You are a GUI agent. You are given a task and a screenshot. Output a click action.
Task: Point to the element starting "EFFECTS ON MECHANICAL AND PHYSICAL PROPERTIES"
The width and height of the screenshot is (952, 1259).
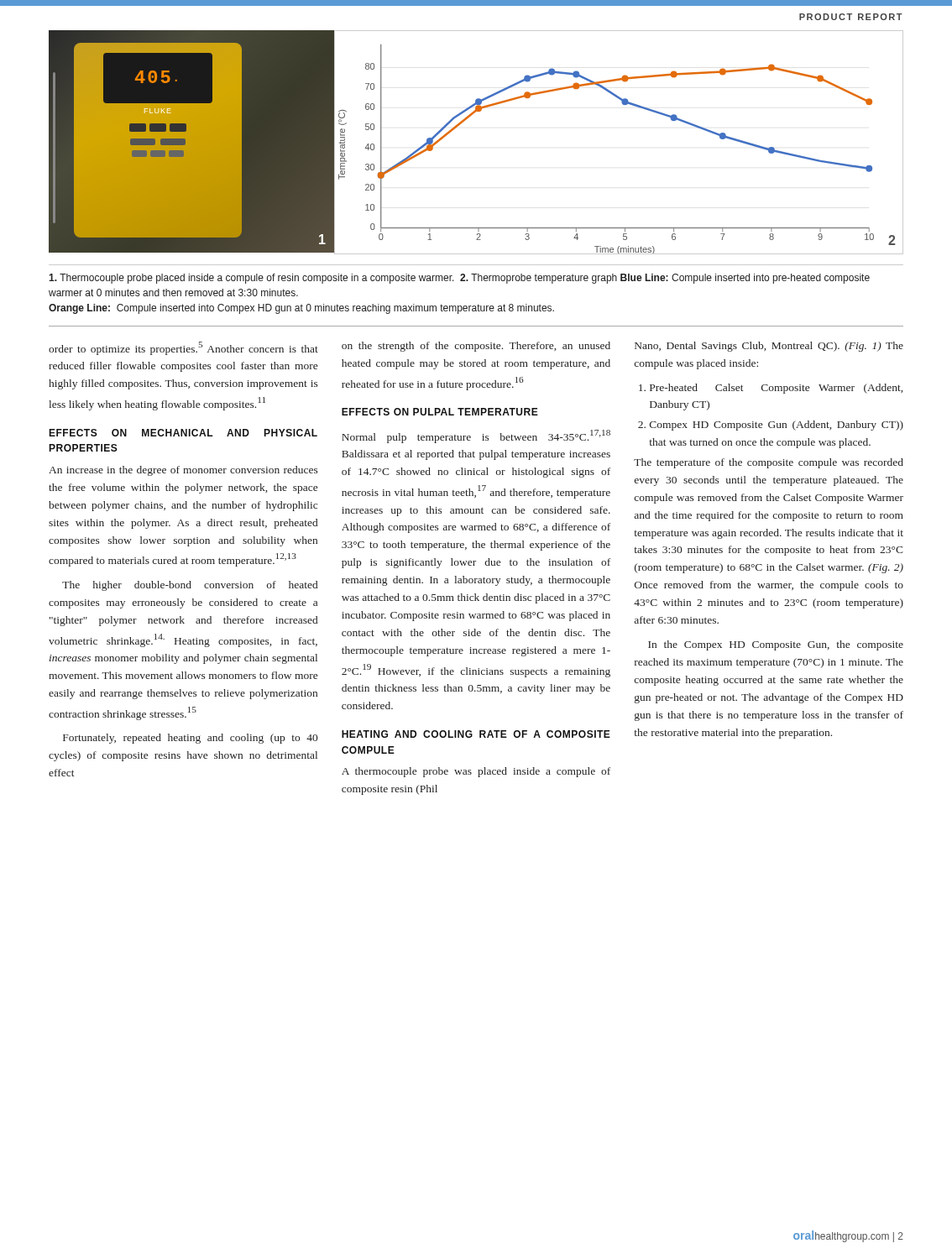coord(183,441)
